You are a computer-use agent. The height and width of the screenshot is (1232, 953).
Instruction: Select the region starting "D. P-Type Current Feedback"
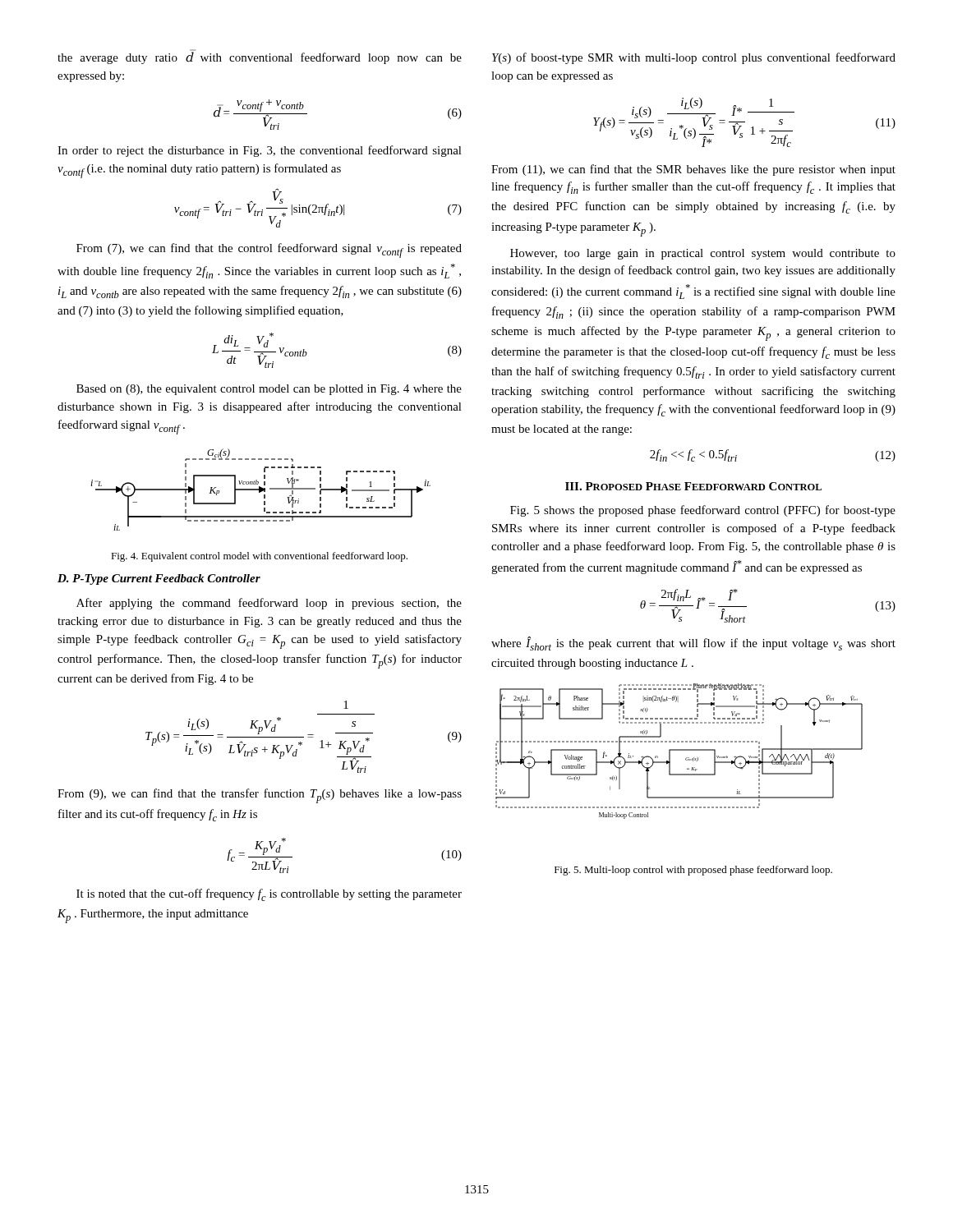click(x=260, y=579)
